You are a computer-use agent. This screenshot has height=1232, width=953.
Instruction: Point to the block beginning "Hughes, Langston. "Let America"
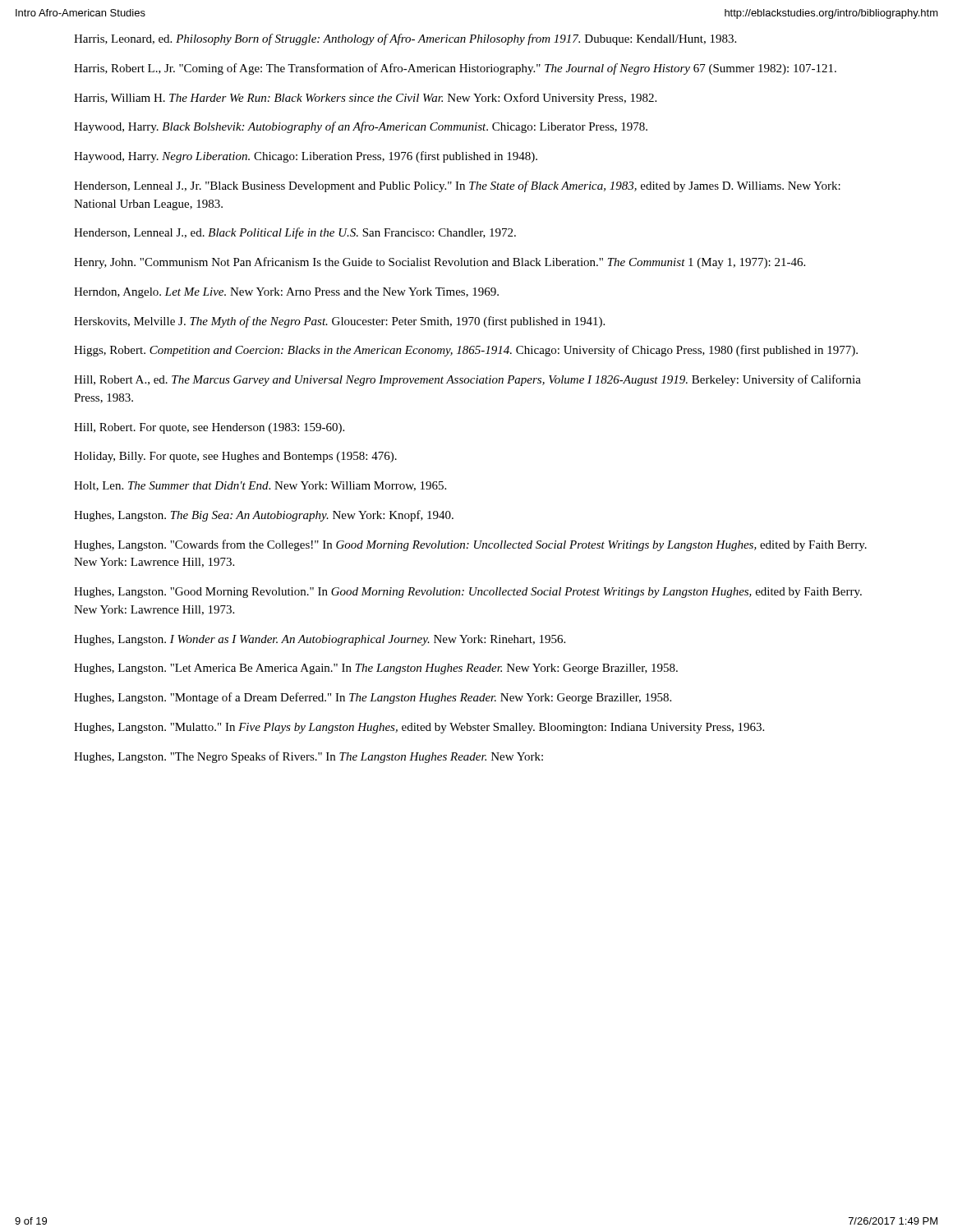(x=376, y=668)
